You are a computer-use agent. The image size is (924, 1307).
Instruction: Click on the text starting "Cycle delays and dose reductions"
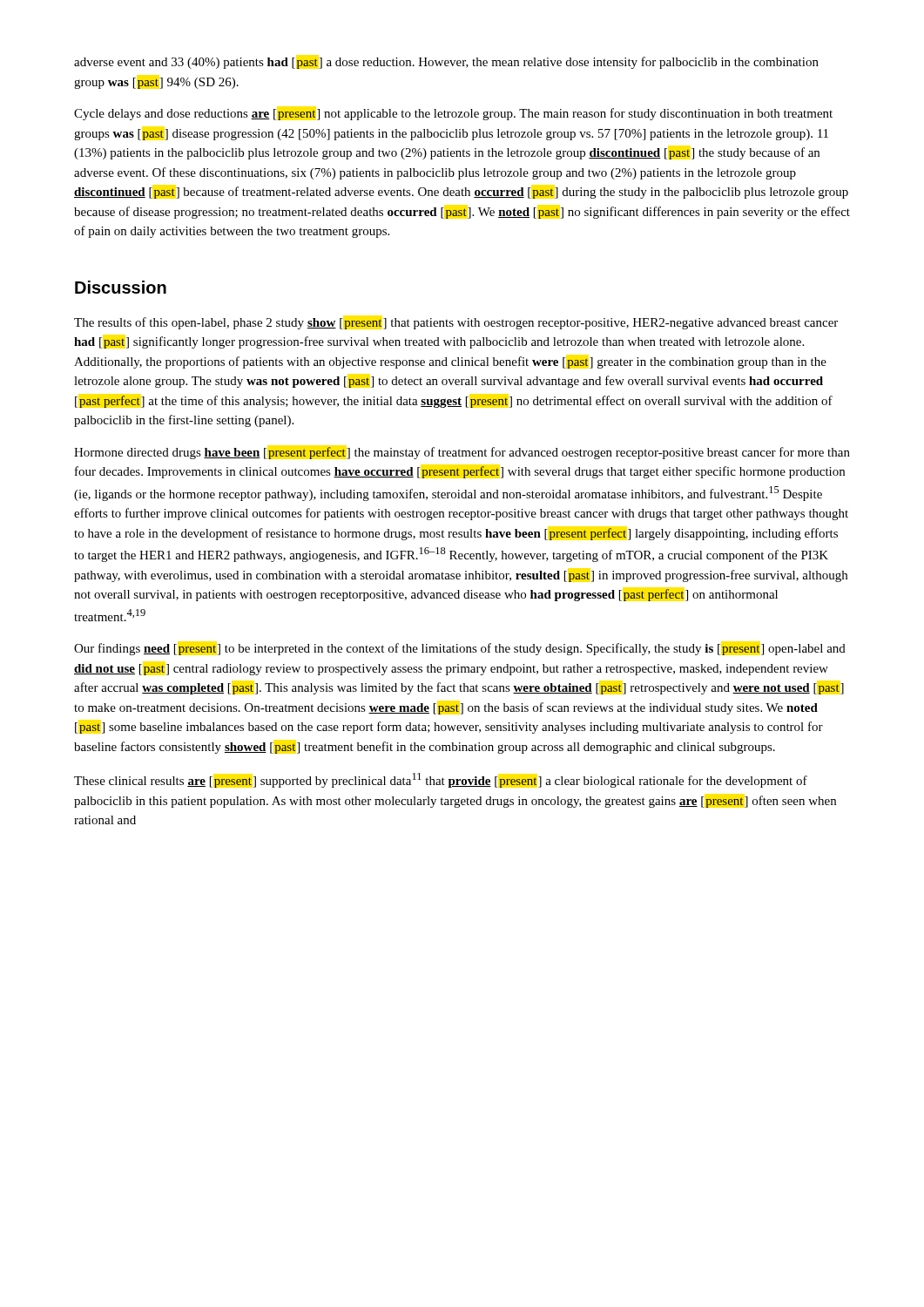(x=462, y=172)
